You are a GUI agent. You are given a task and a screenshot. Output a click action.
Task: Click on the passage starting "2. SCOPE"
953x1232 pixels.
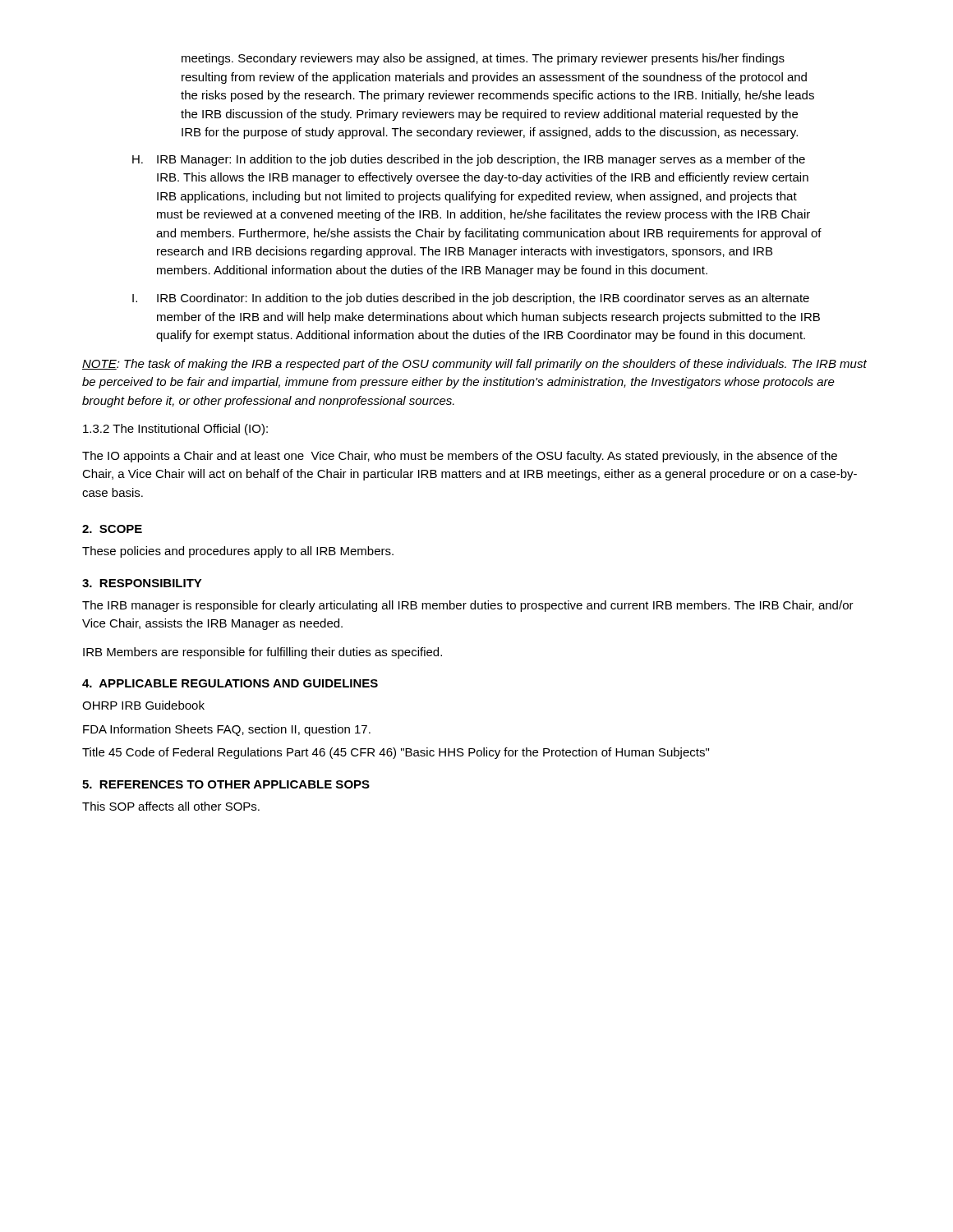[112, 529]
